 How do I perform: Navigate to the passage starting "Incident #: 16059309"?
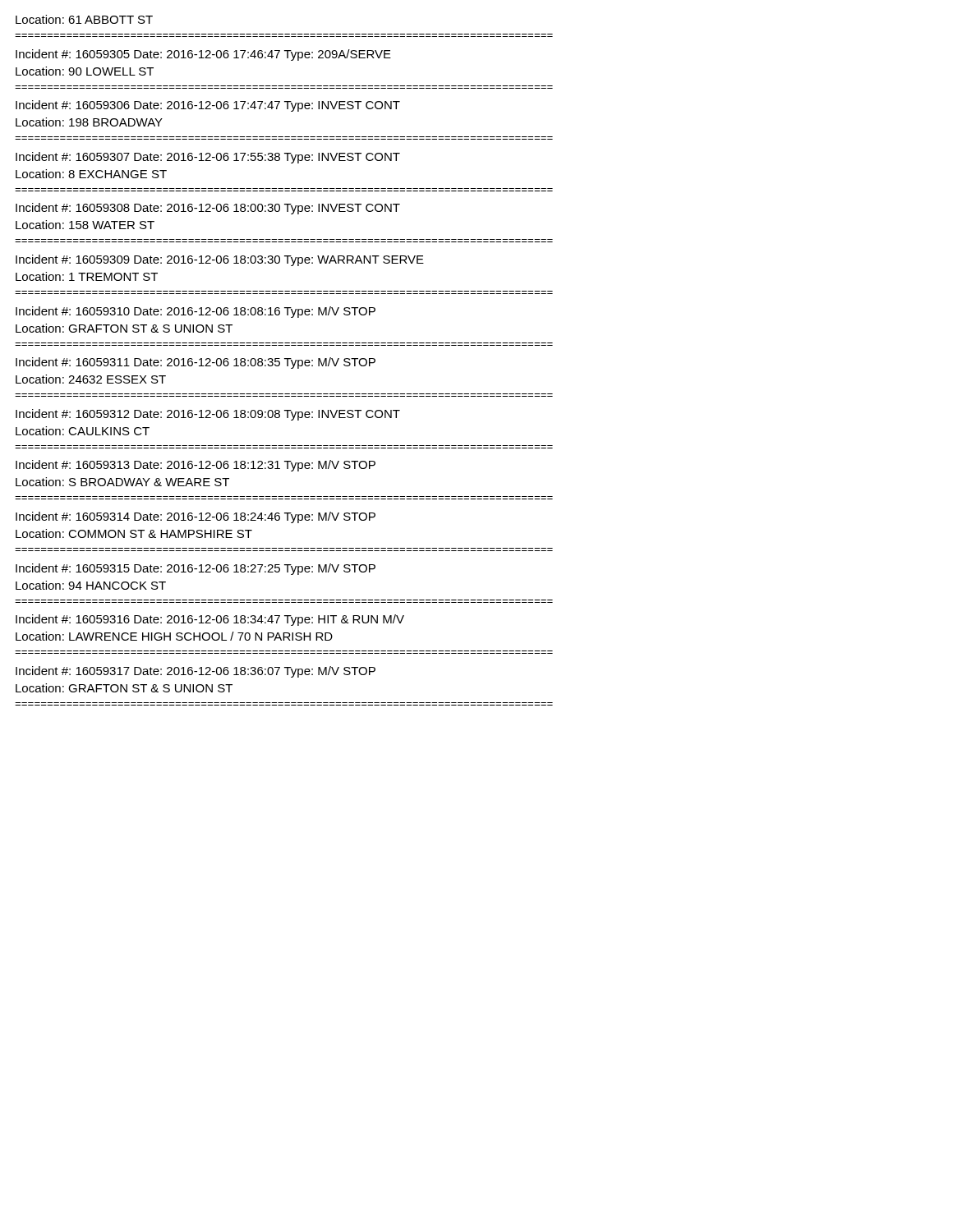(x=220, y=260)
